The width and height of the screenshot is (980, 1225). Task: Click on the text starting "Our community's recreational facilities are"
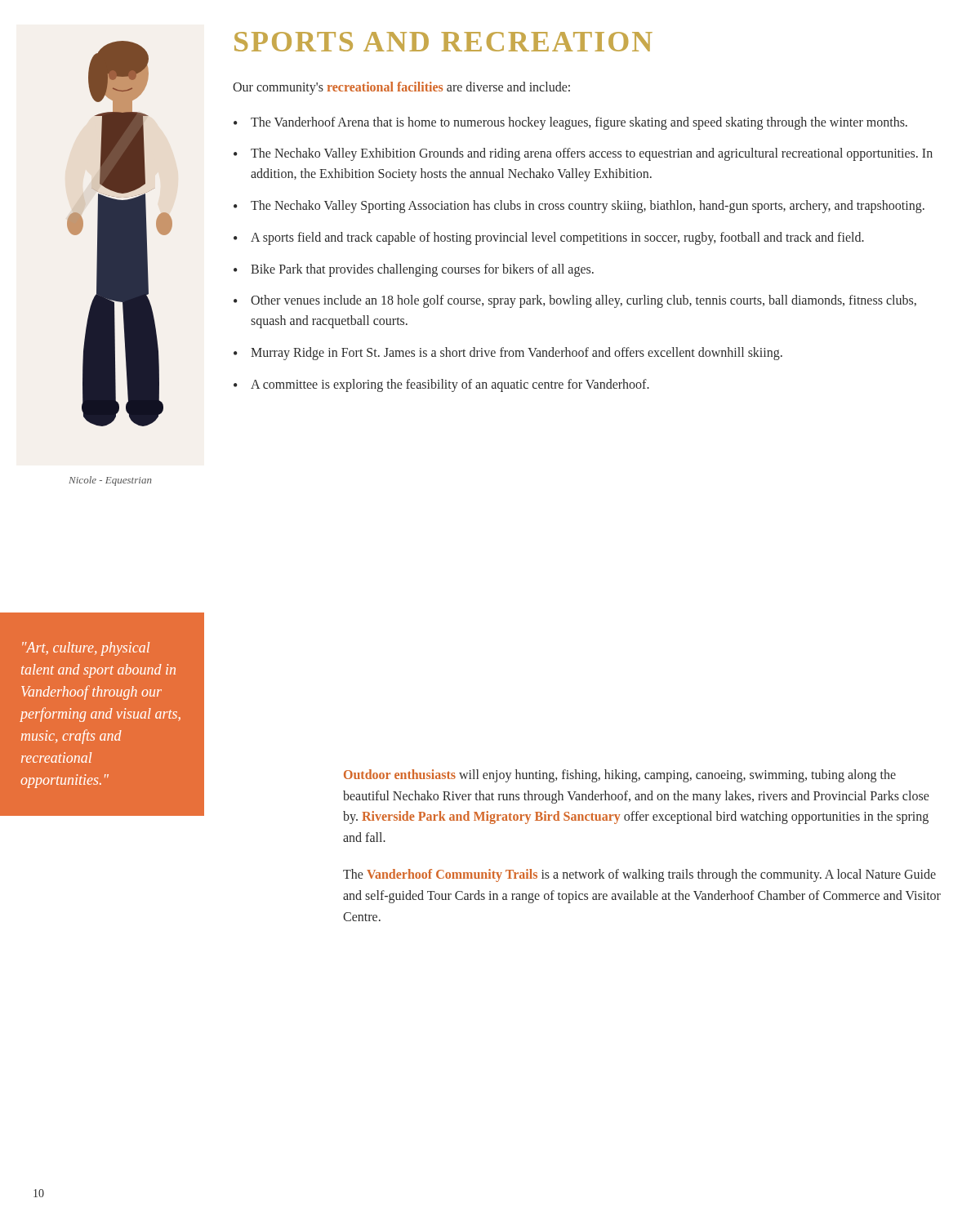pos(401,88)
